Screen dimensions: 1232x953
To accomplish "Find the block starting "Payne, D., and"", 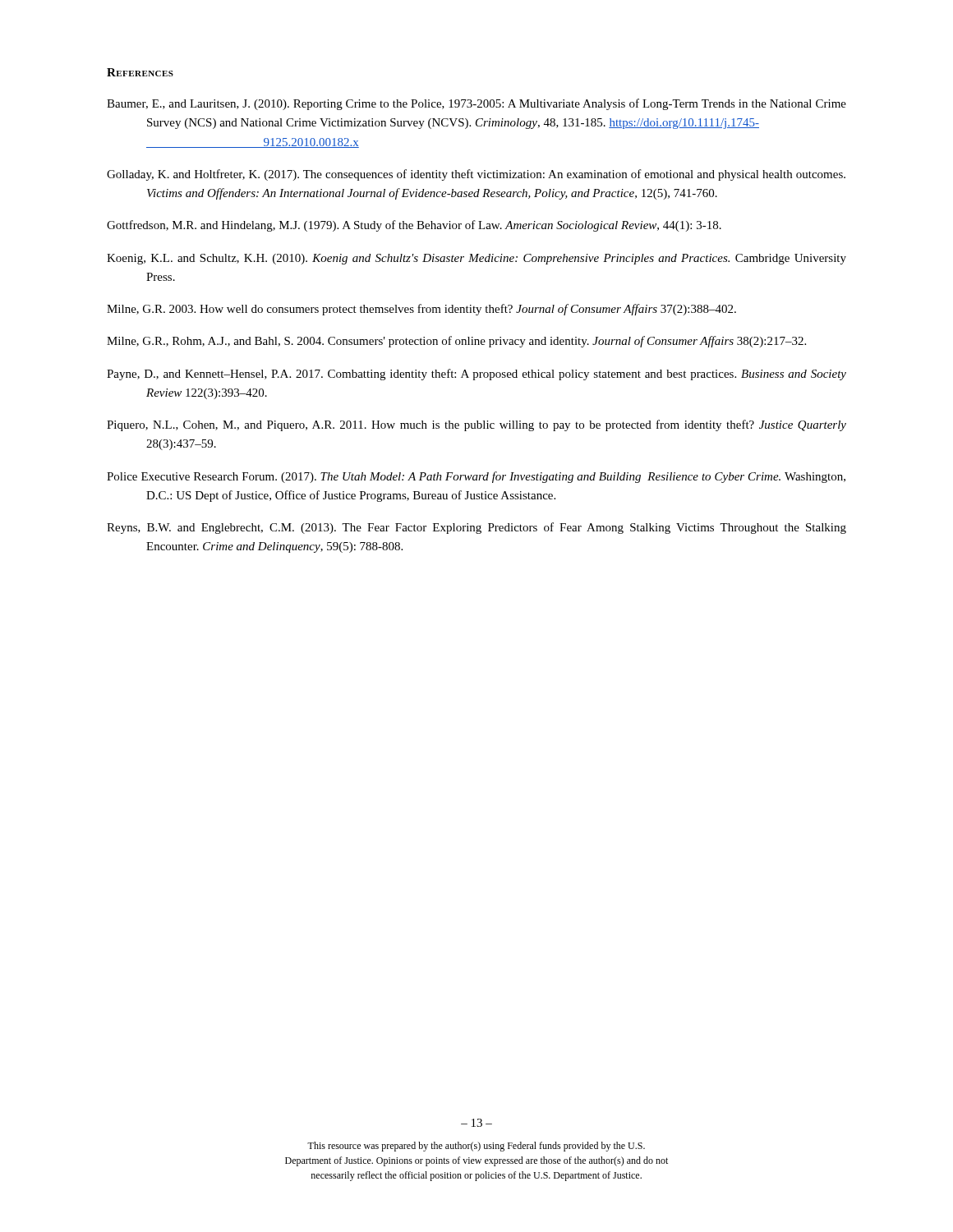I will click(476, 383).
